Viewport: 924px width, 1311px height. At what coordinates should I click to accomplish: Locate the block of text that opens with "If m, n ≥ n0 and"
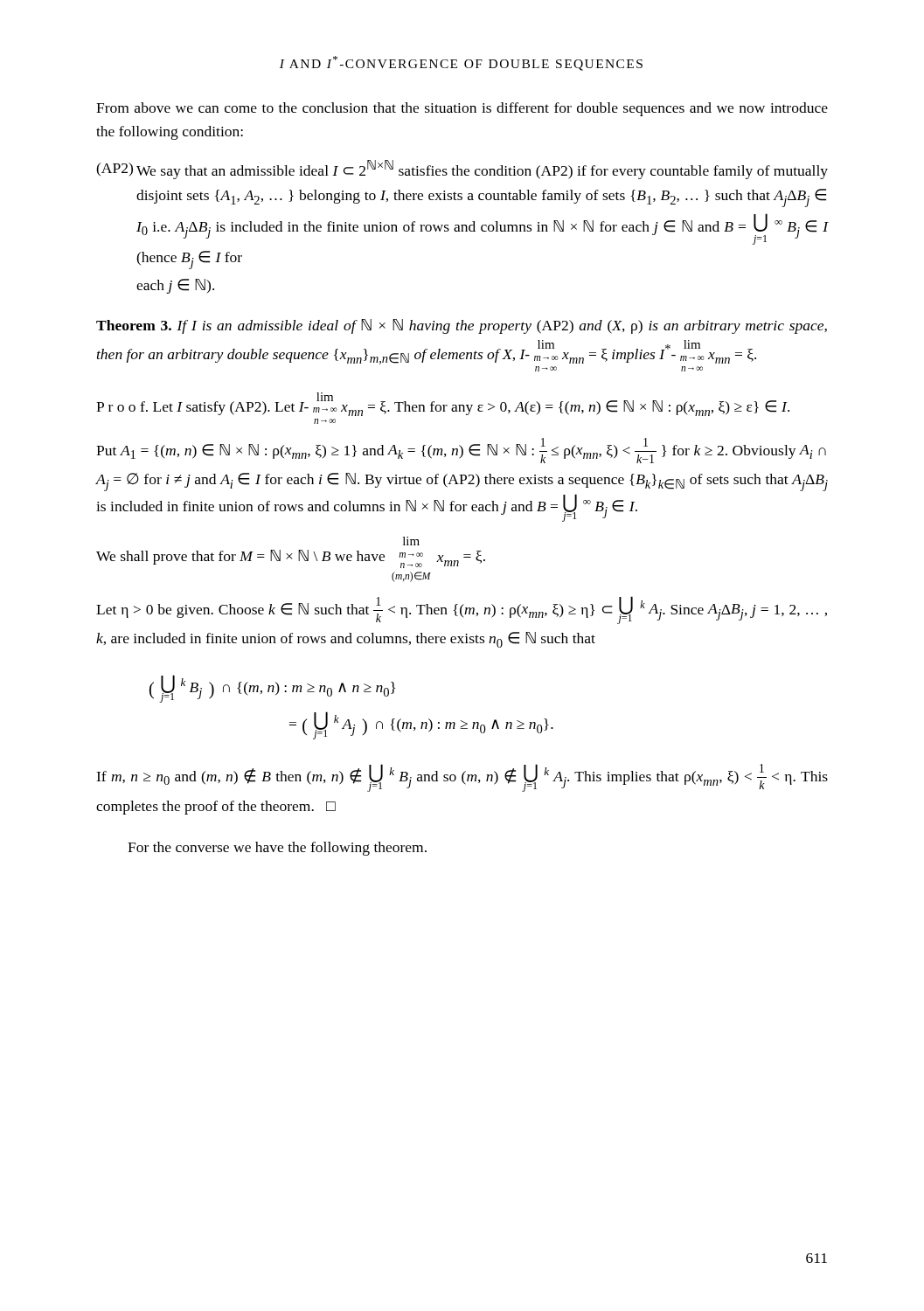click(462, 788)
